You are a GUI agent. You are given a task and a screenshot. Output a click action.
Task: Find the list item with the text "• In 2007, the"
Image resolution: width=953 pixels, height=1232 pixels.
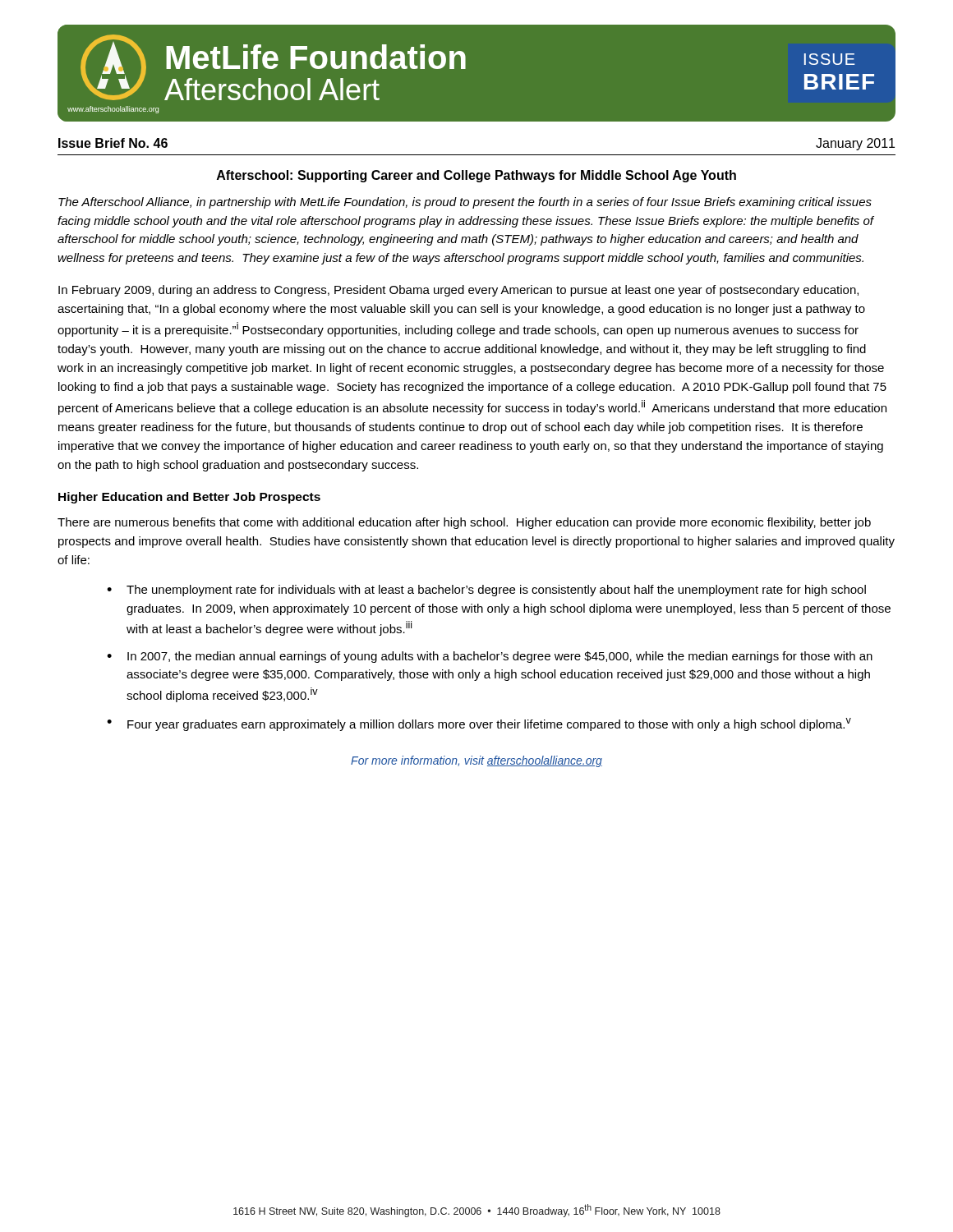[501, 676]
